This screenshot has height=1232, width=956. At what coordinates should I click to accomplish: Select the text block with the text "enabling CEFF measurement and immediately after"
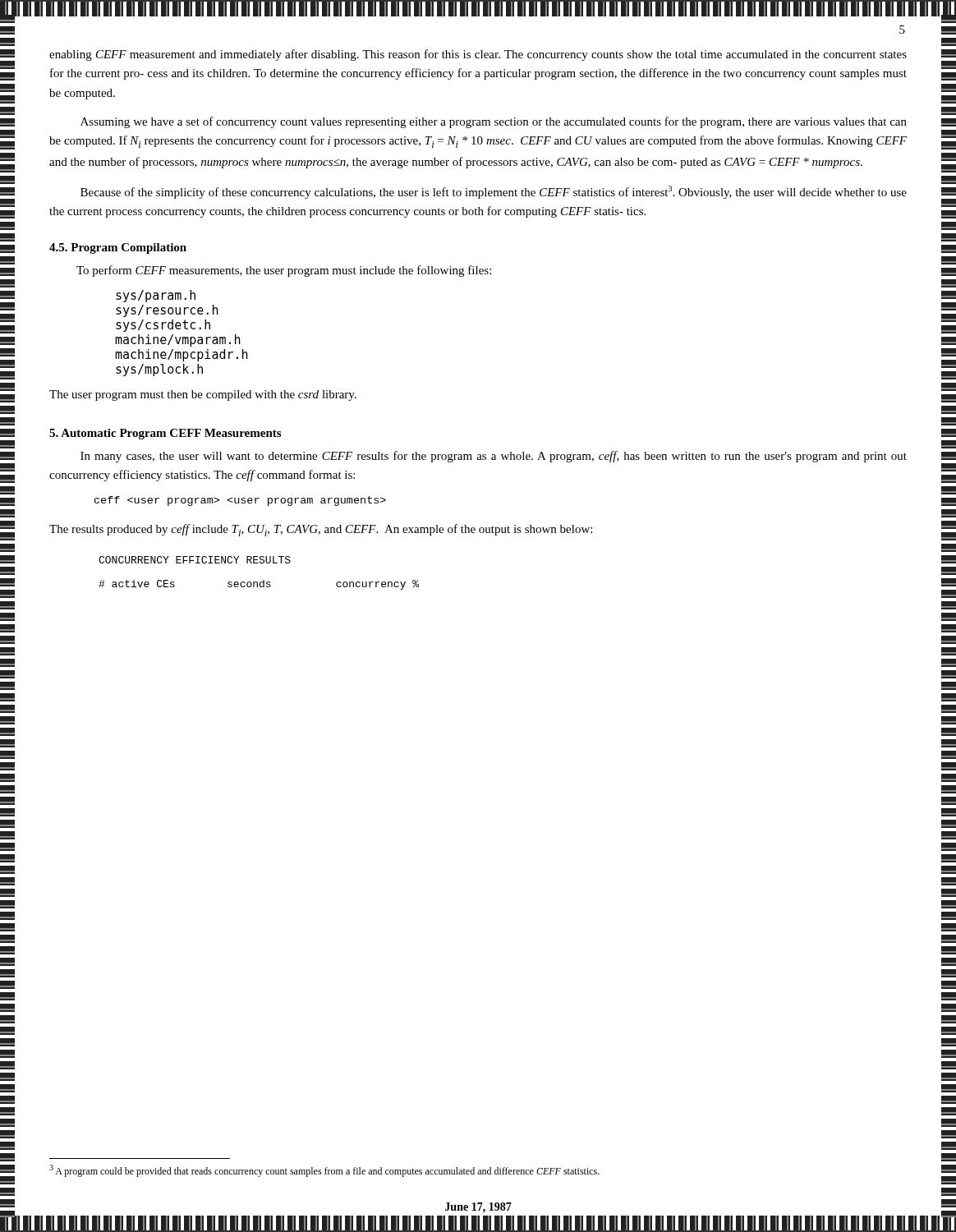click(478, 74)
